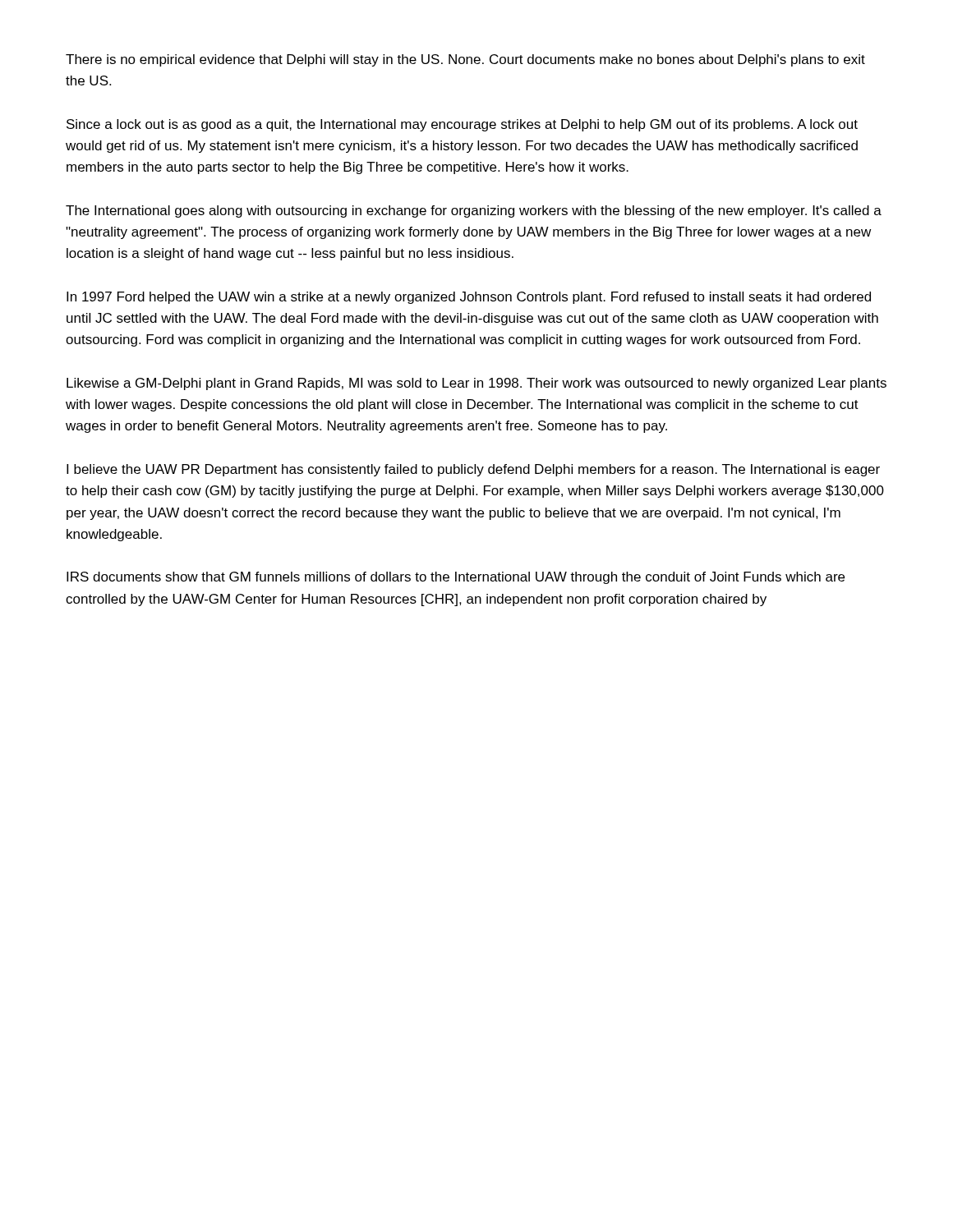
Task: Select the block starting "The International goes along with"
Action: click(x=473, y=232)
